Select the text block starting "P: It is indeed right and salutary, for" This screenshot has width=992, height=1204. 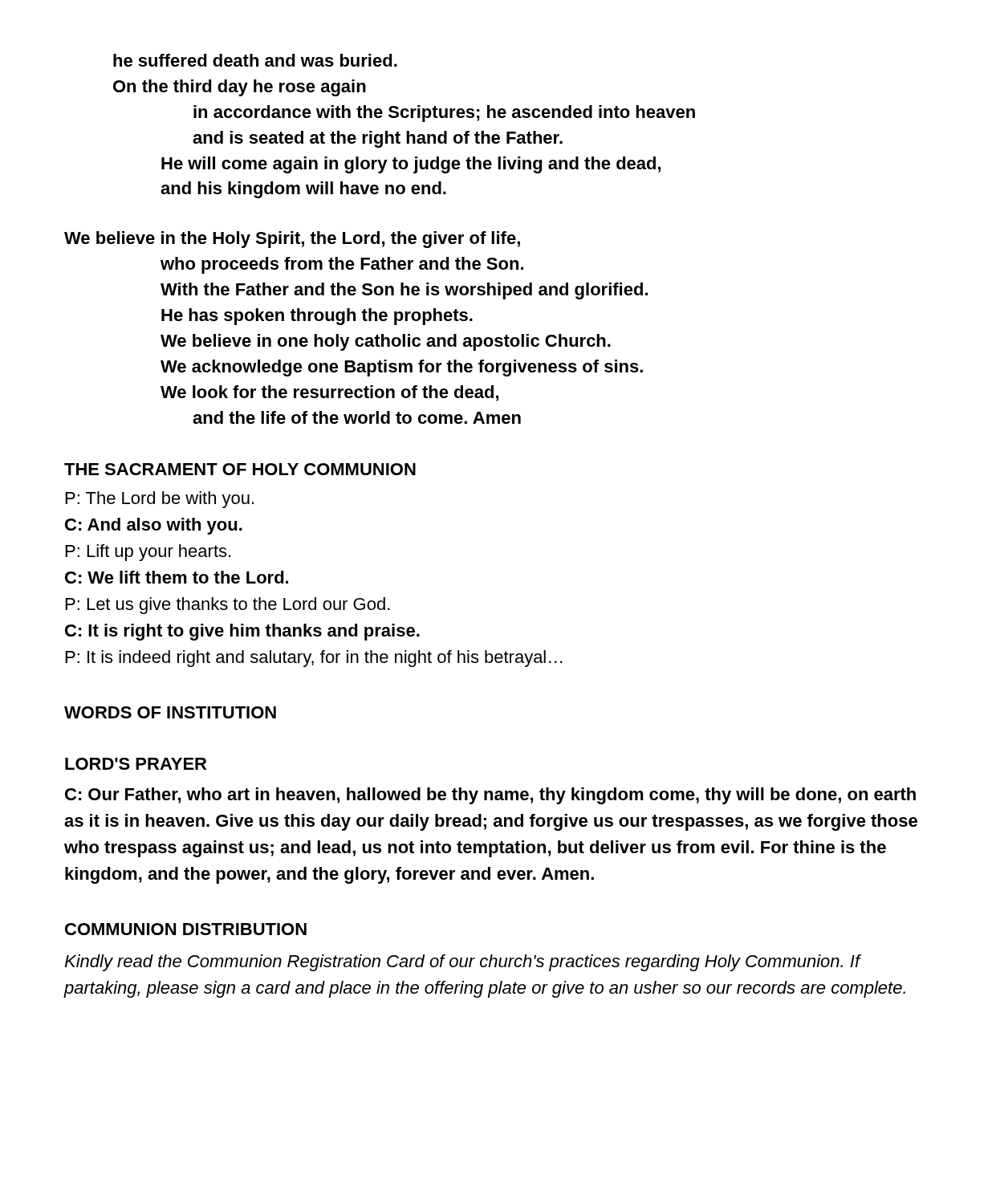click(314, 657)
